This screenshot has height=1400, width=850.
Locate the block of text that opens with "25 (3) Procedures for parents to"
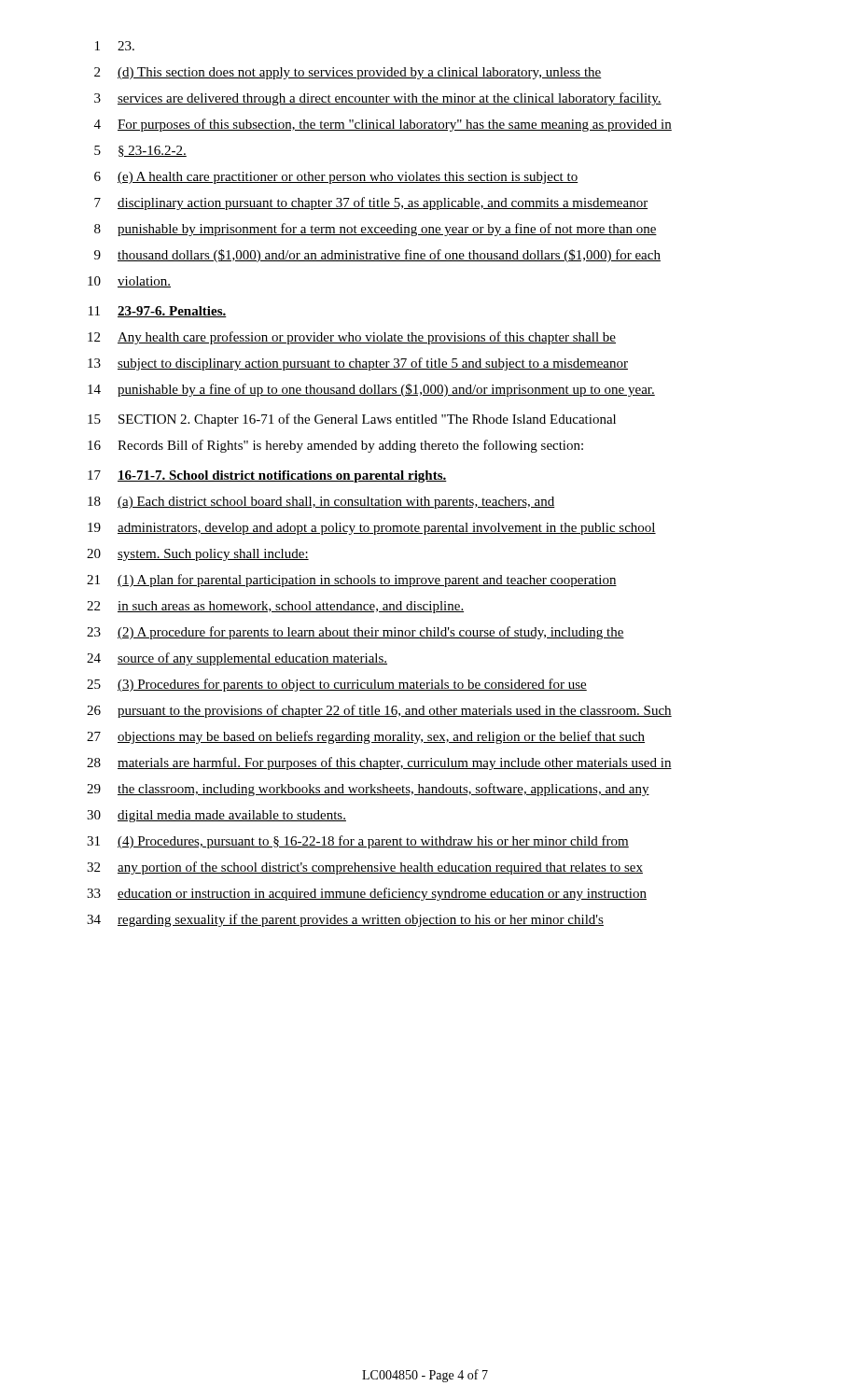coord(425,685)
